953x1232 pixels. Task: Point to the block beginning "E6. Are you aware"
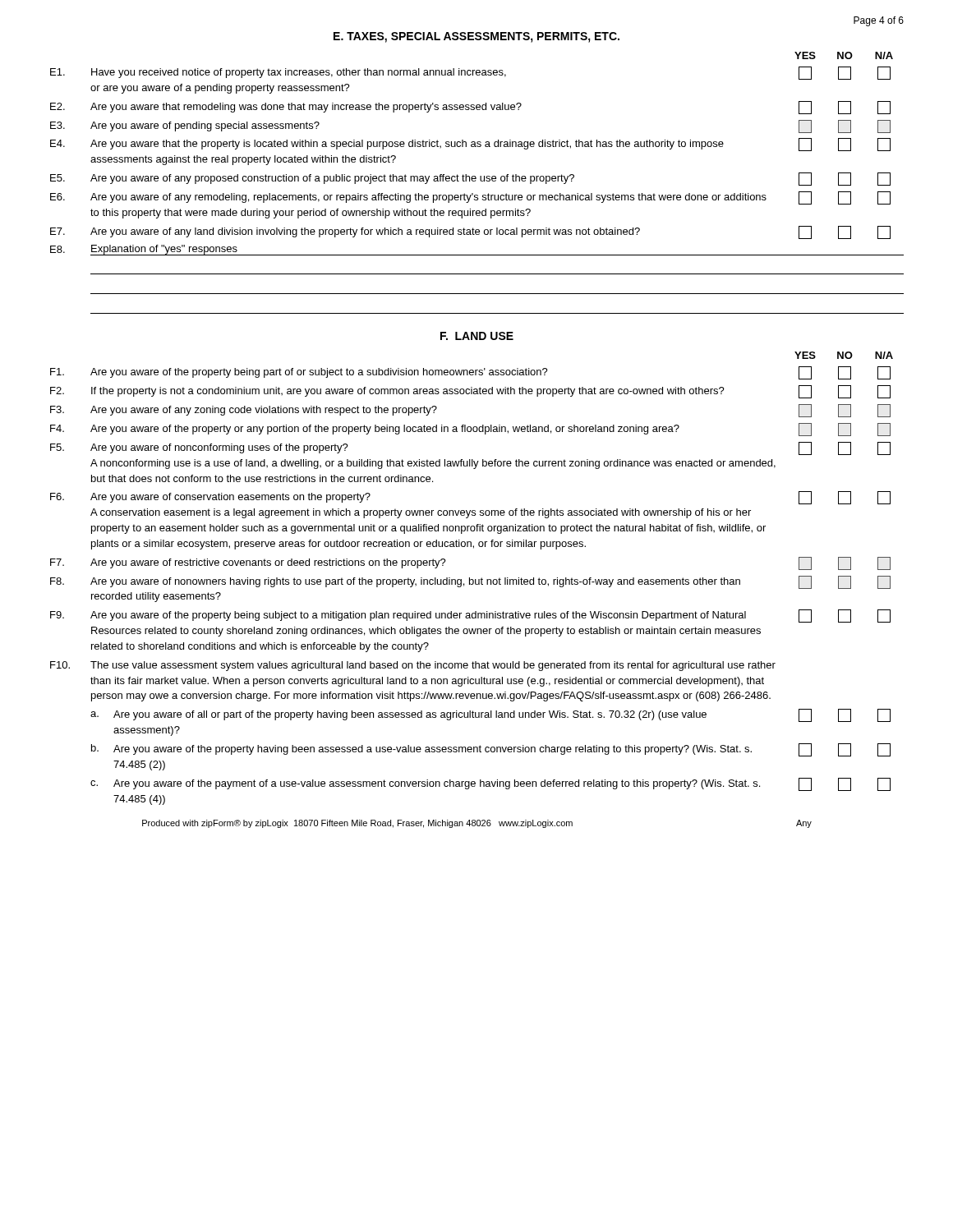476,205
